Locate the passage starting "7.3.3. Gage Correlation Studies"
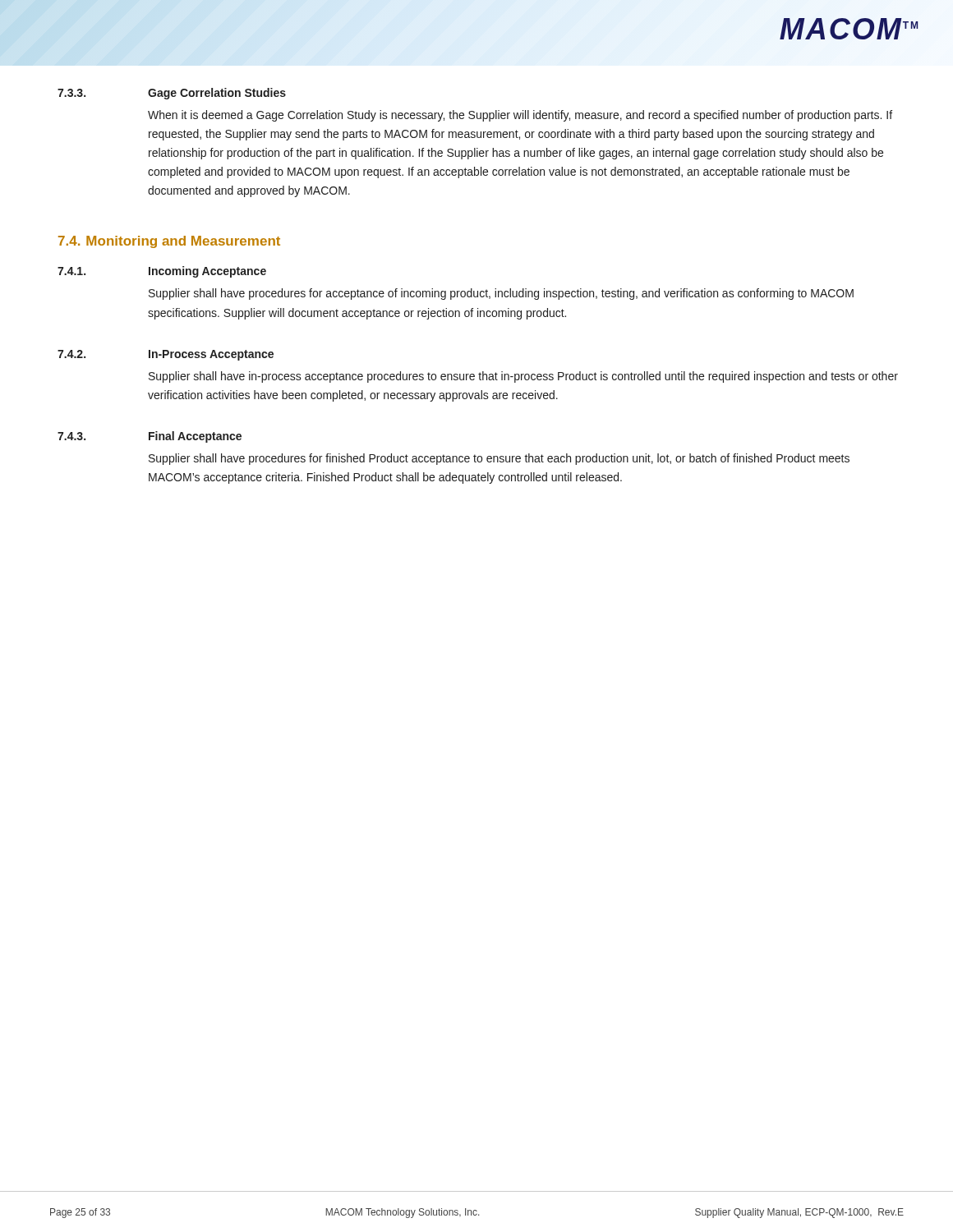The height and width of the screenshot is (1232, 953). click(172, 93)
